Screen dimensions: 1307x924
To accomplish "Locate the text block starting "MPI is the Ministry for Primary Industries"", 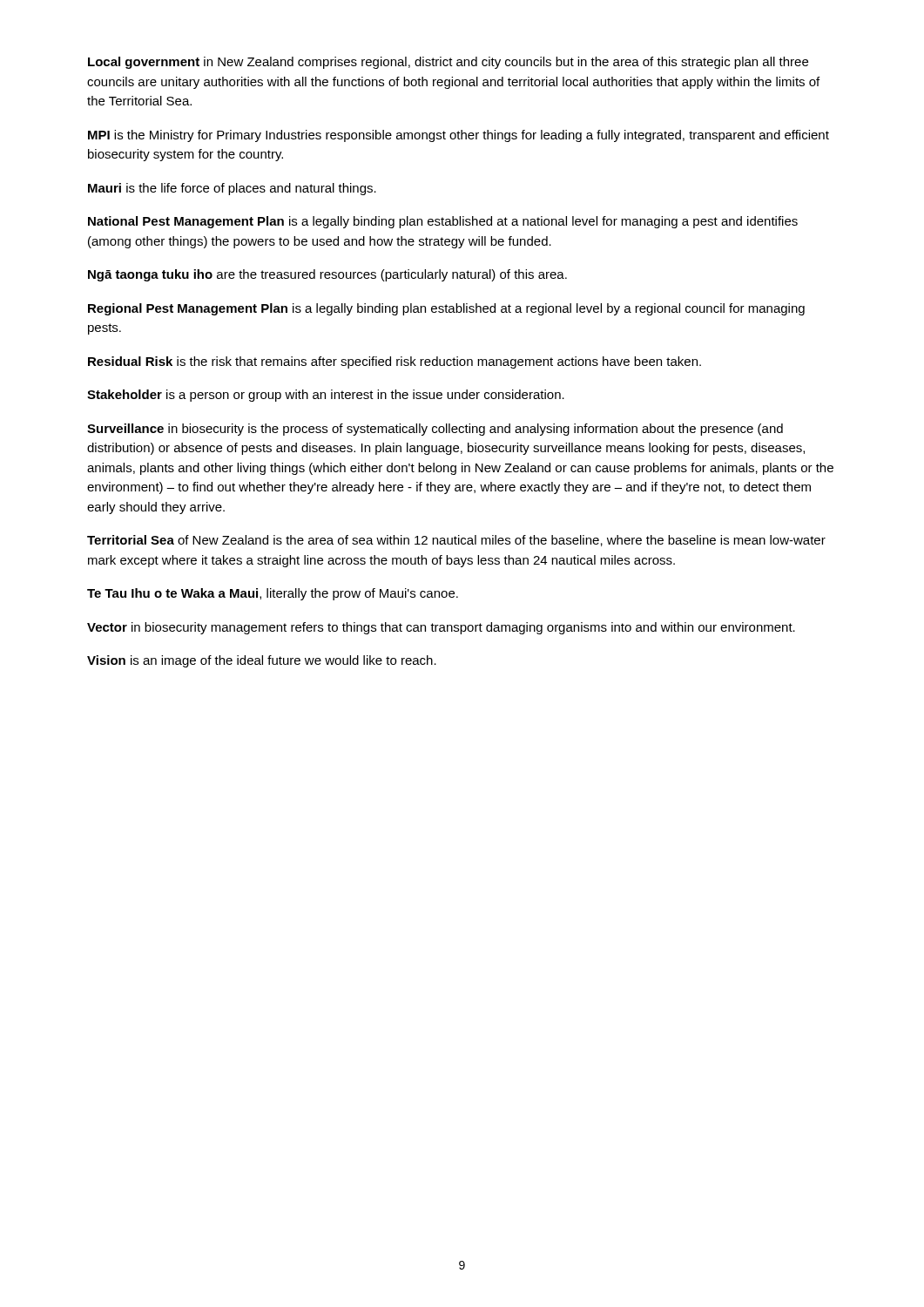I will click(458, 144).
